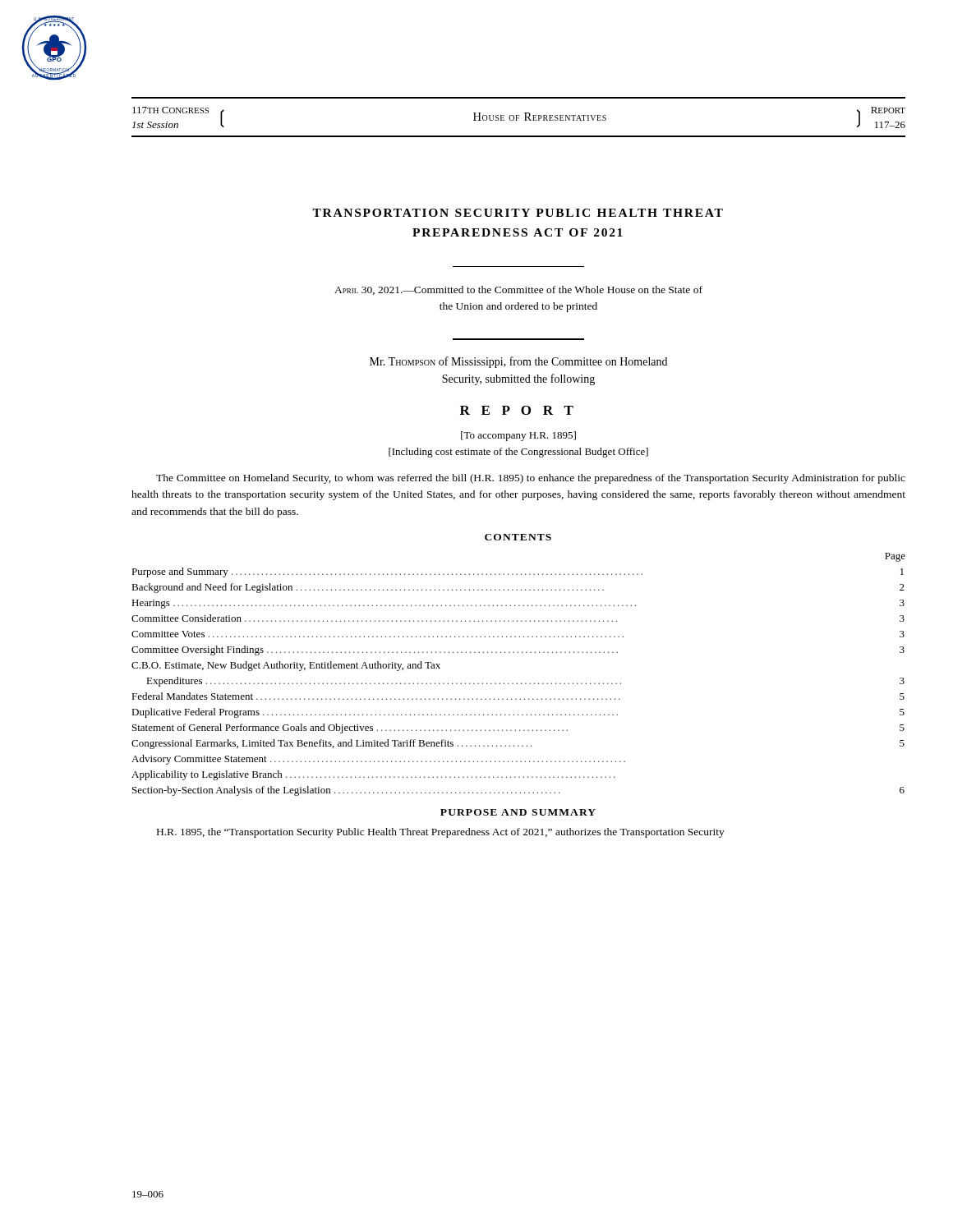Click on the title that says "TRANSPORTATION SECURITY PUBLIC HEALTH THREATPREPAREDNESS ACT OF"
This screenshot has height=1232, width=953.
[518, 223]
